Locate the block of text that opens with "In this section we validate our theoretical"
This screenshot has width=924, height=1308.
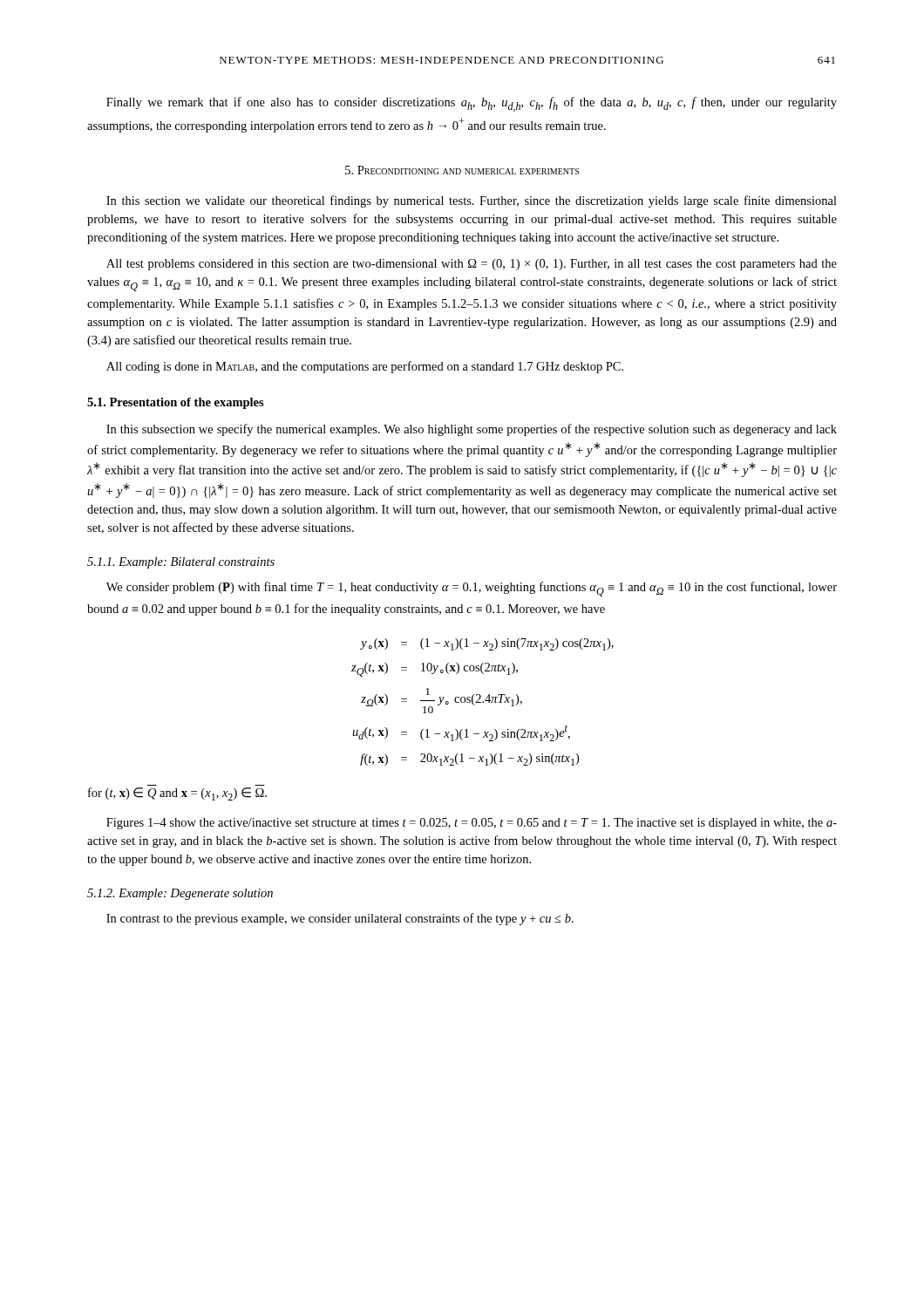click(462, 219)
